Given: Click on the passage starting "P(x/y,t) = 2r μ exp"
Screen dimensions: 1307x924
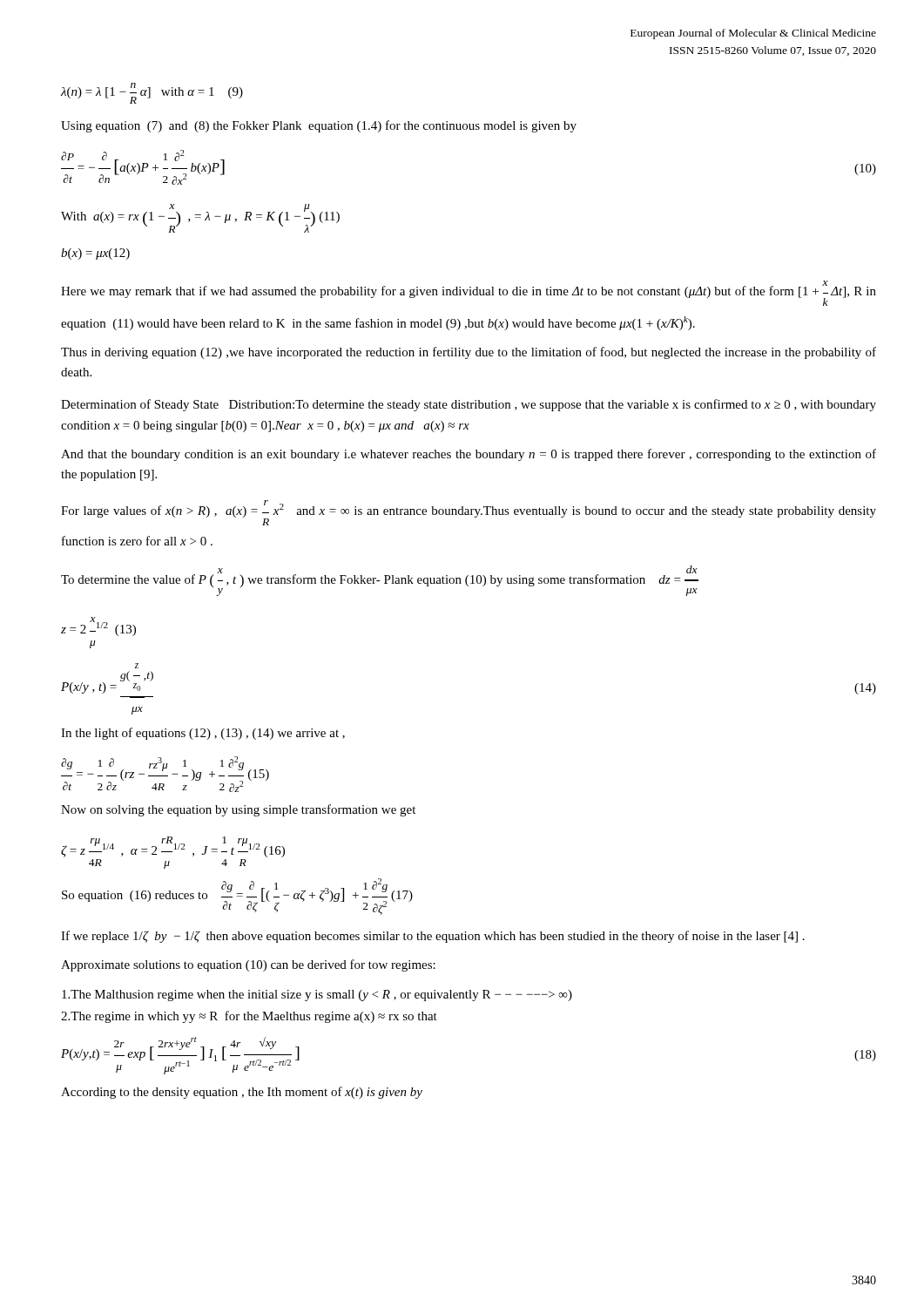Looking at the screenshot, I should (x=177, y=1056).
